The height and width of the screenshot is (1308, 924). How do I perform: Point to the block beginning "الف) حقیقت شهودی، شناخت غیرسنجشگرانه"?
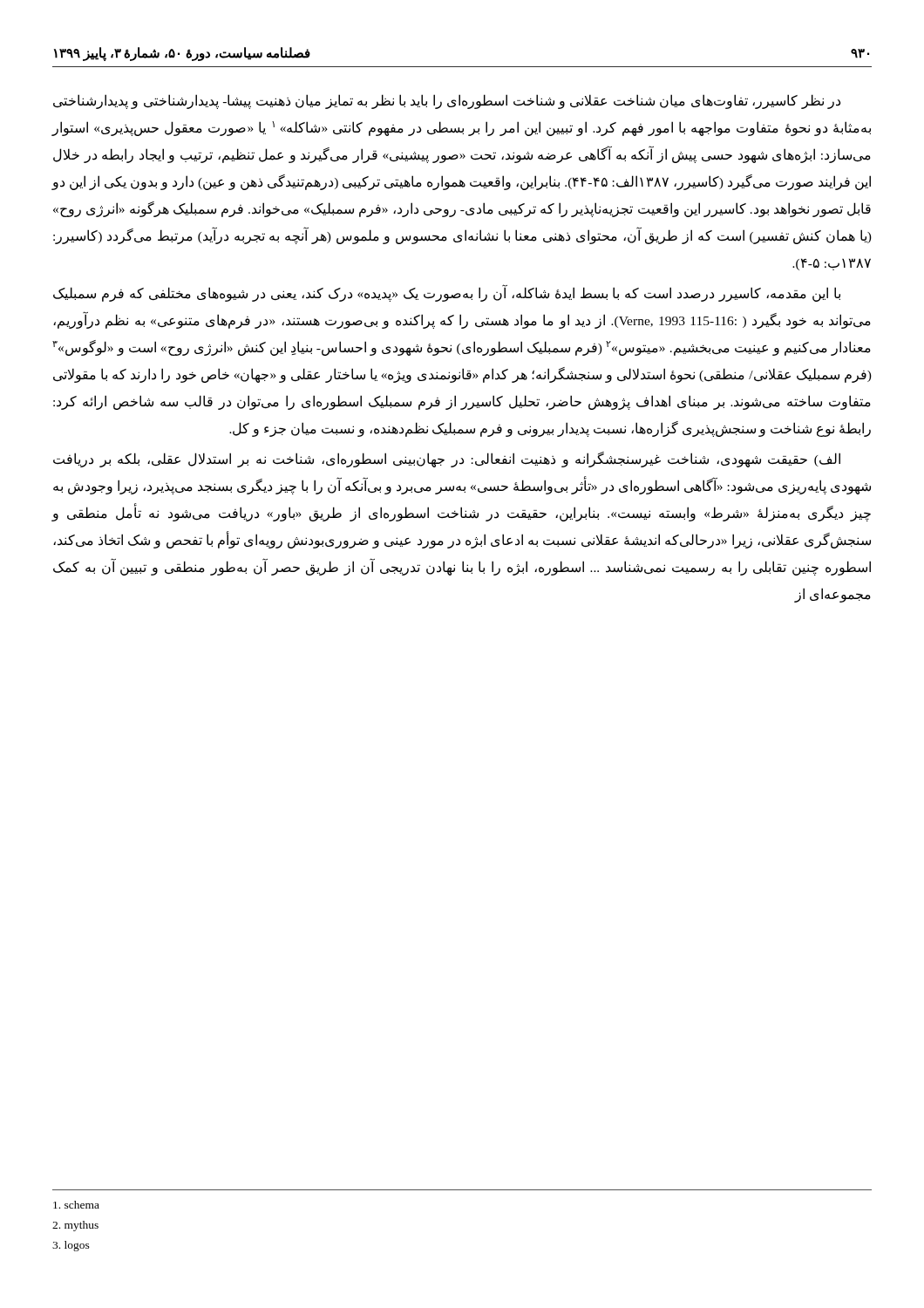click(462, 527)
